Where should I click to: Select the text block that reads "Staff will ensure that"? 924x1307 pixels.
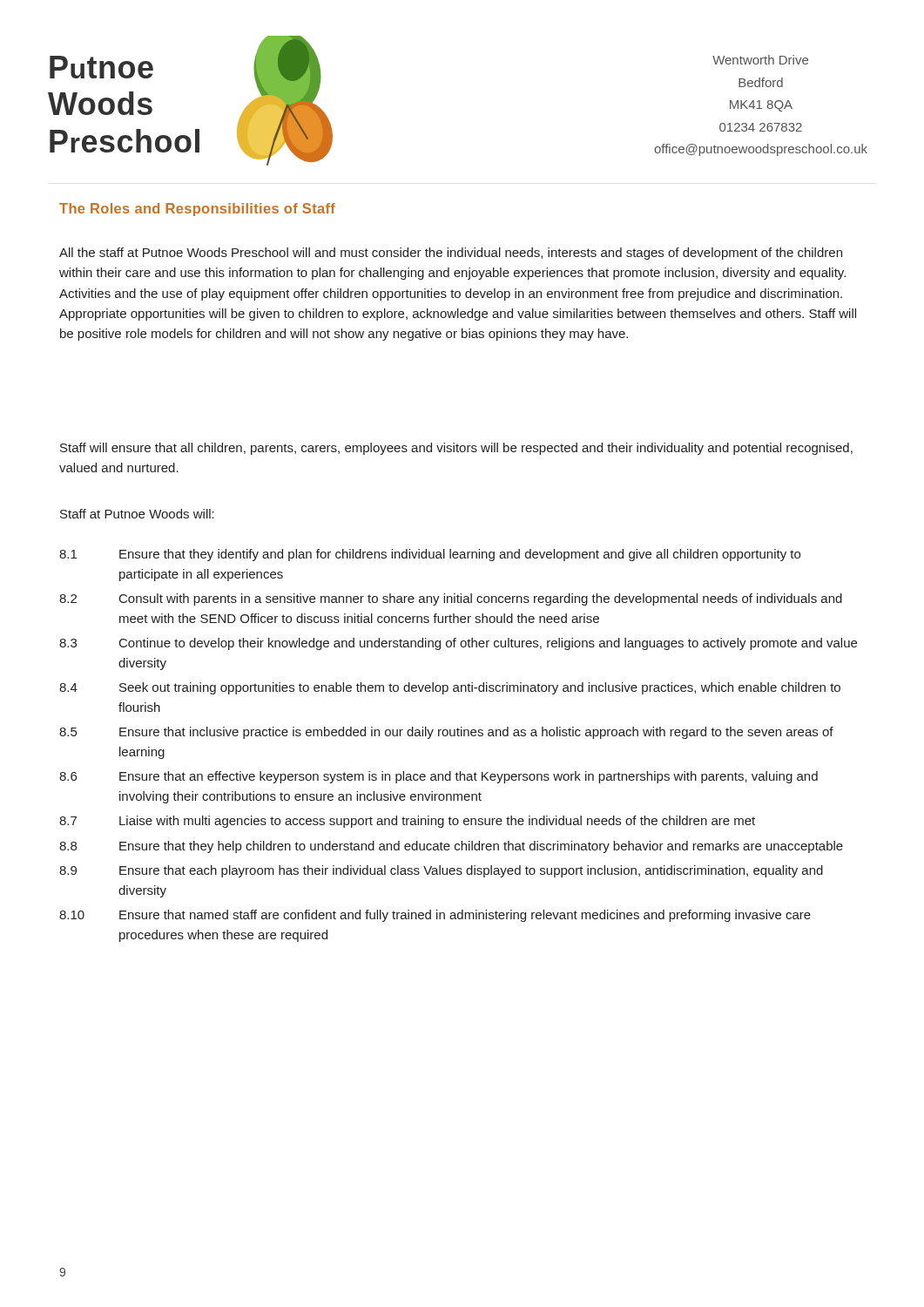(x=456, y=458)
